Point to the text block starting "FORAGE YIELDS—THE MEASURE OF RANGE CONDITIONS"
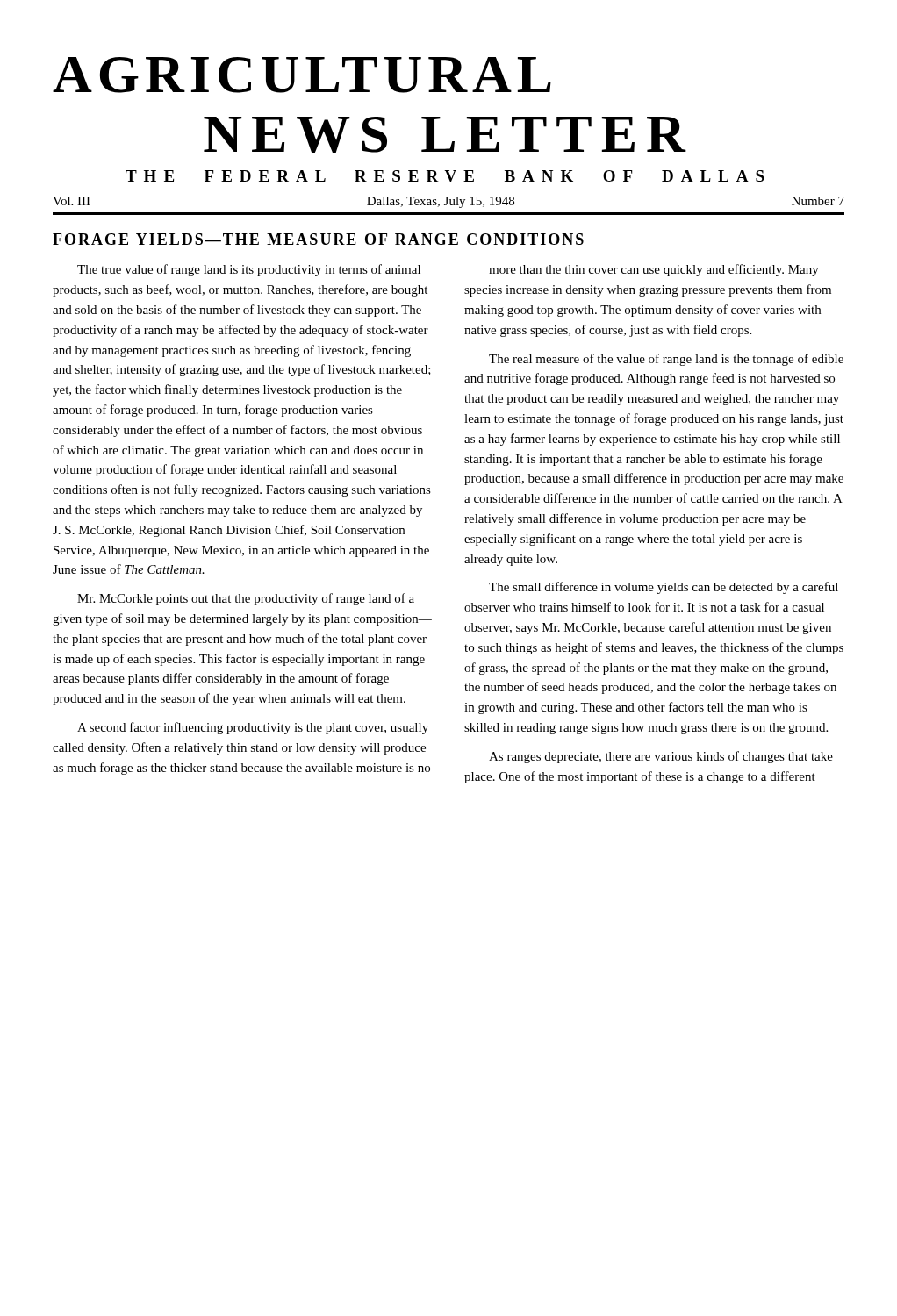 click(x=448, y=240)
